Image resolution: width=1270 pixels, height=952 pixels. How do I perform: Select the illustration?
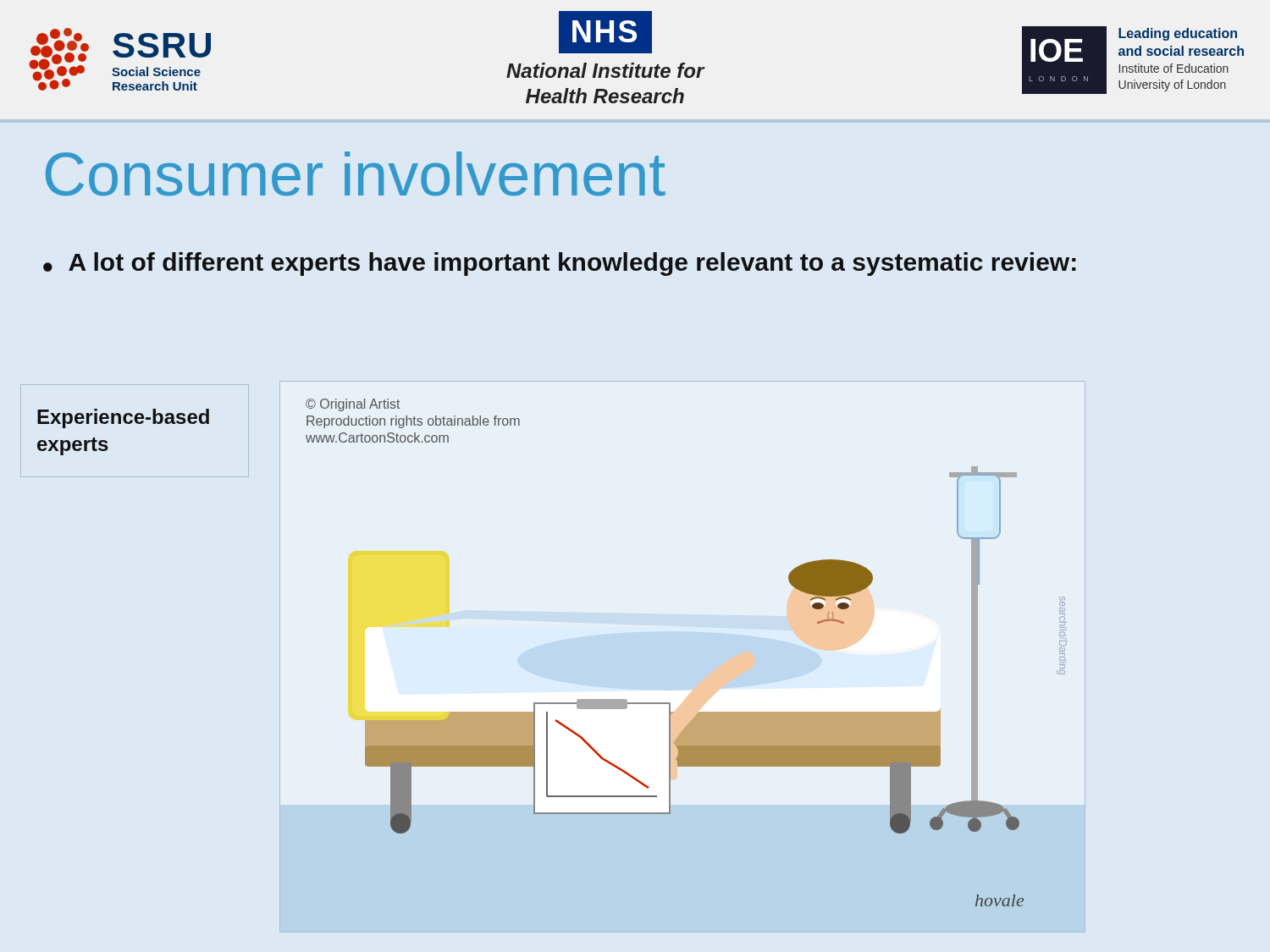[x=682, y=657]
